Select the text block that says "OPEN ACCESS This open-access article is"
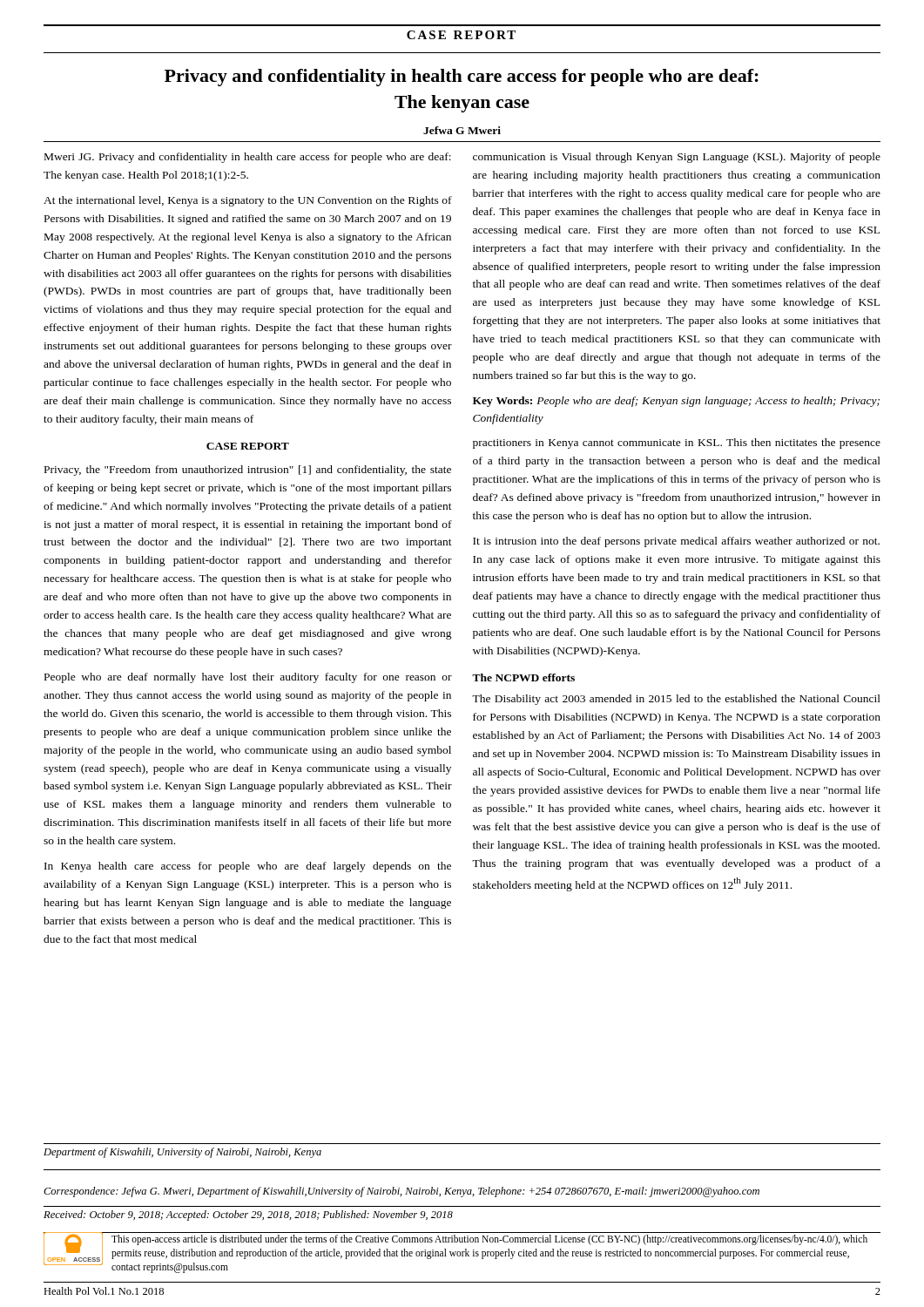 (462, 1253)
